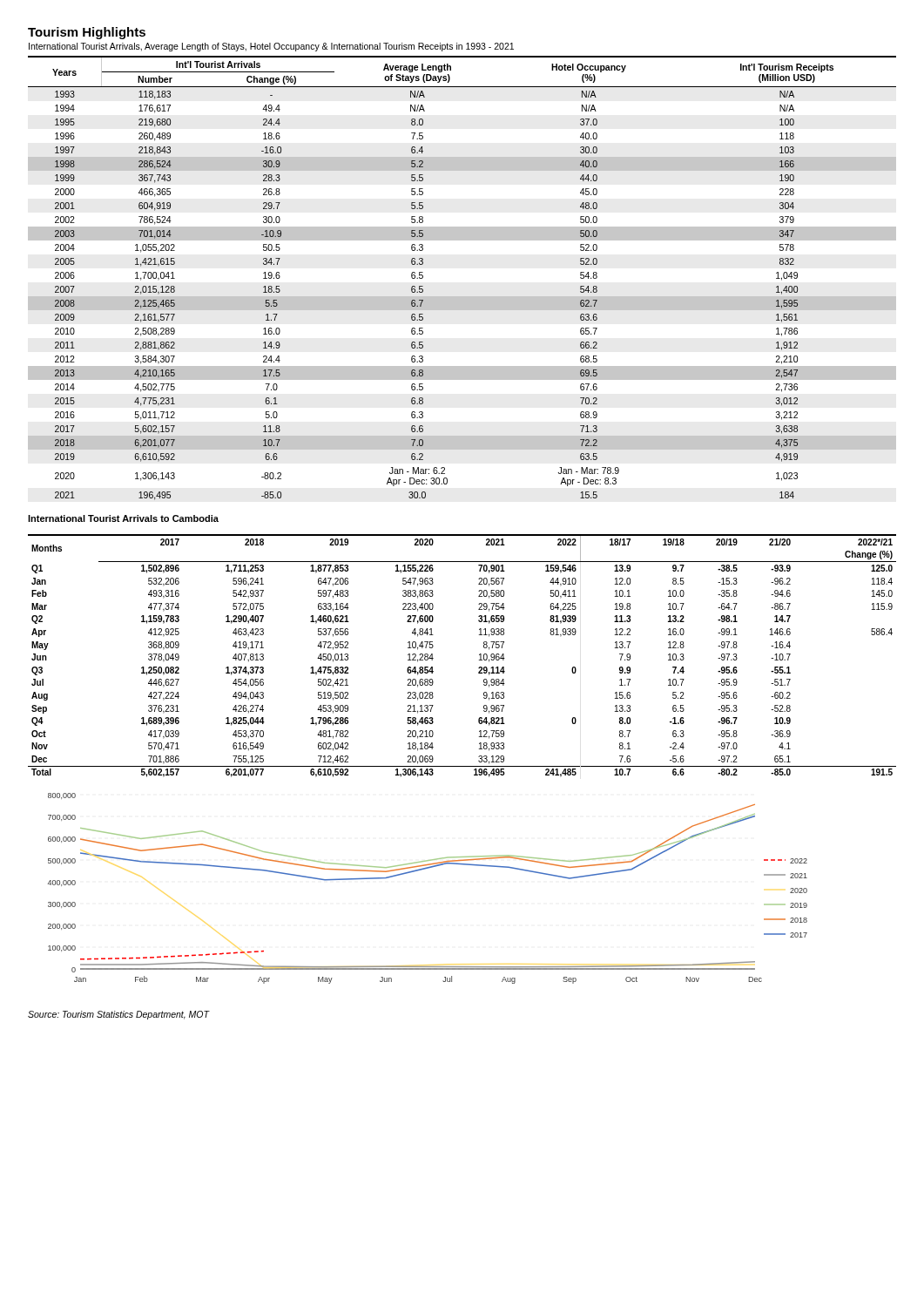Navigate to the text starting "Tourism Highlights"
924x1307 pixels.
pyautogui.click(x=87, y=32)
